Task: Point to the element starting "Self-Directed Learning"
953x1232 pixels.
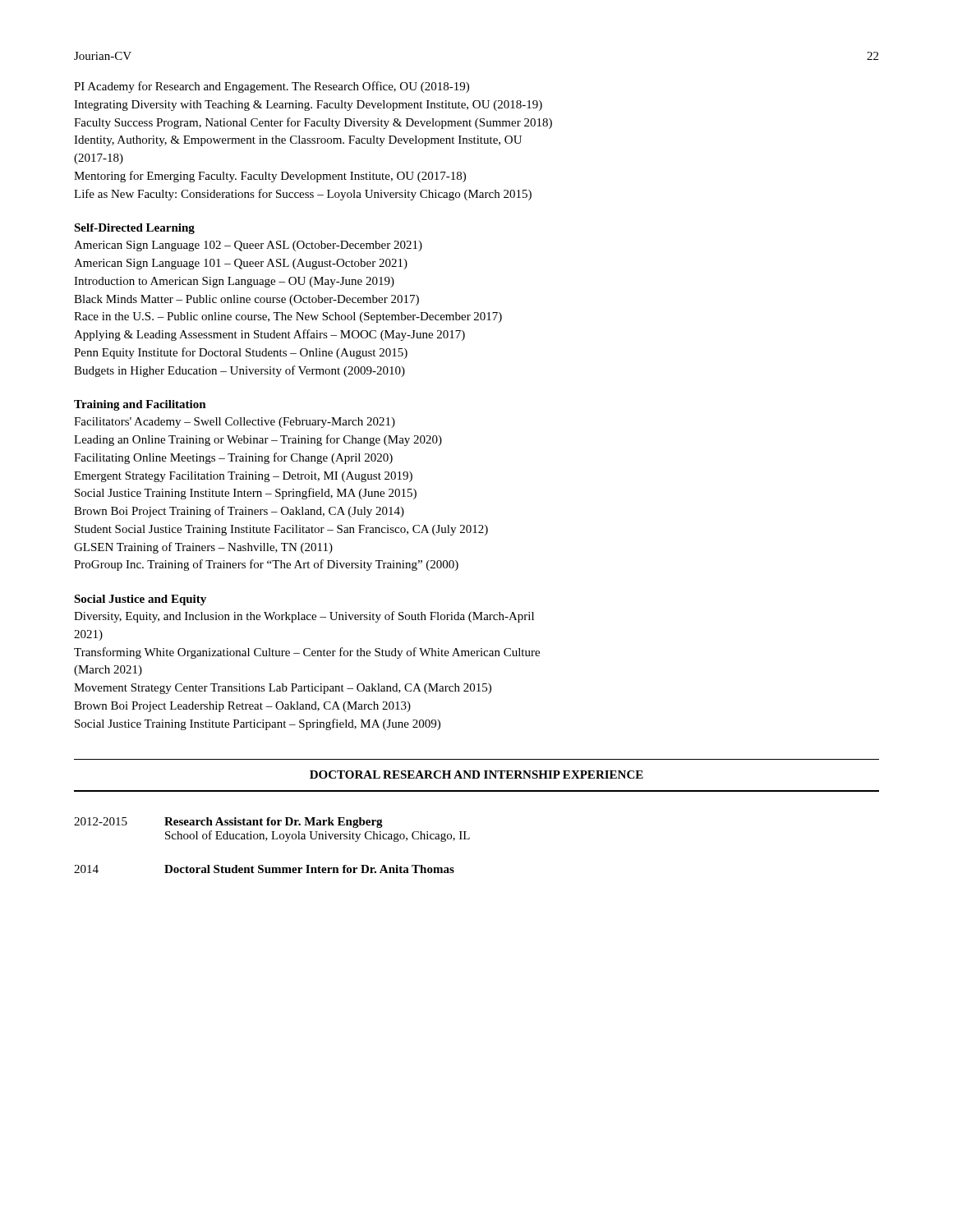Action: tap(134, 228)
